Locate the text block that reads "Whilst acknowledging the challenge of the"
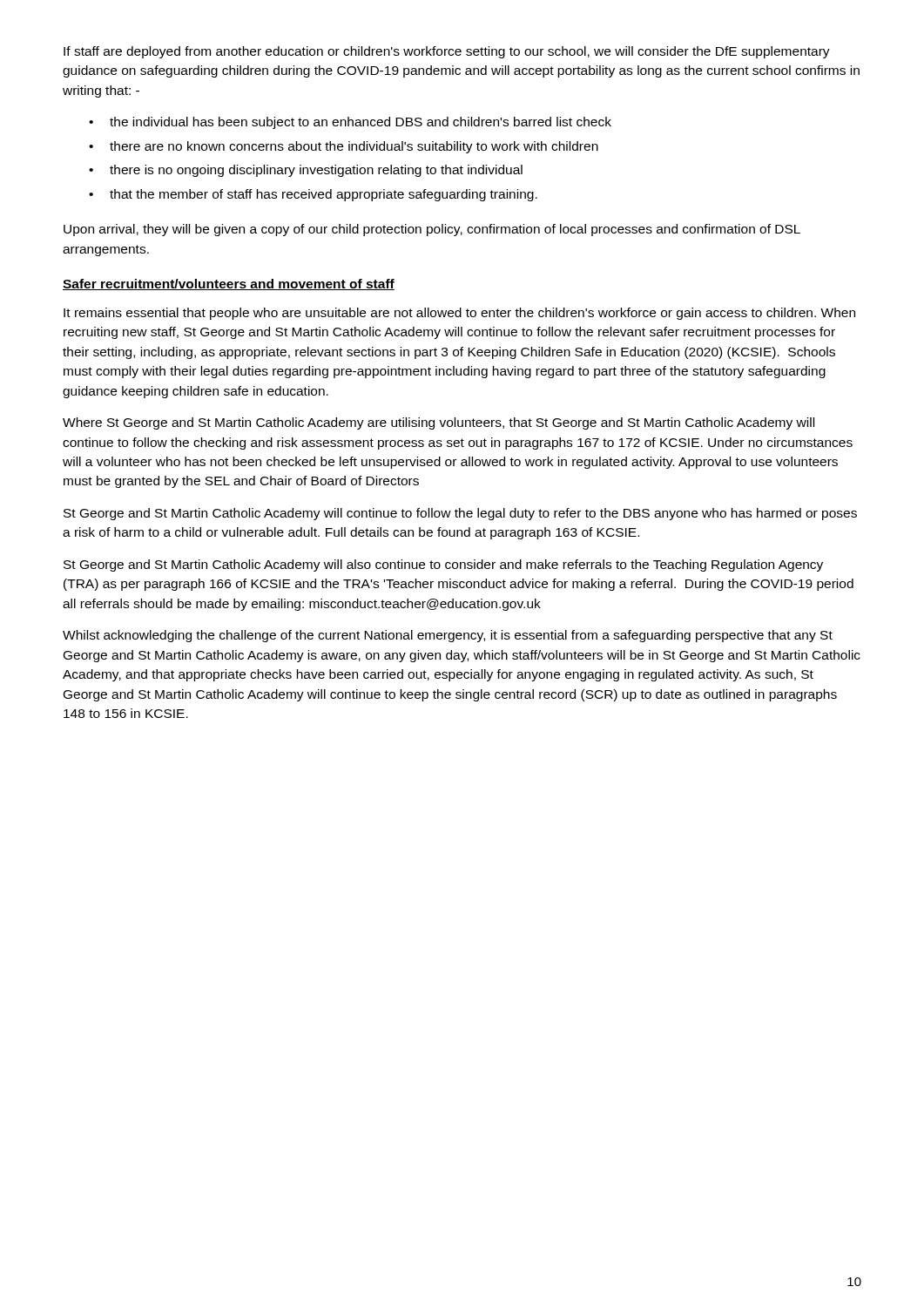 [462, 674]
